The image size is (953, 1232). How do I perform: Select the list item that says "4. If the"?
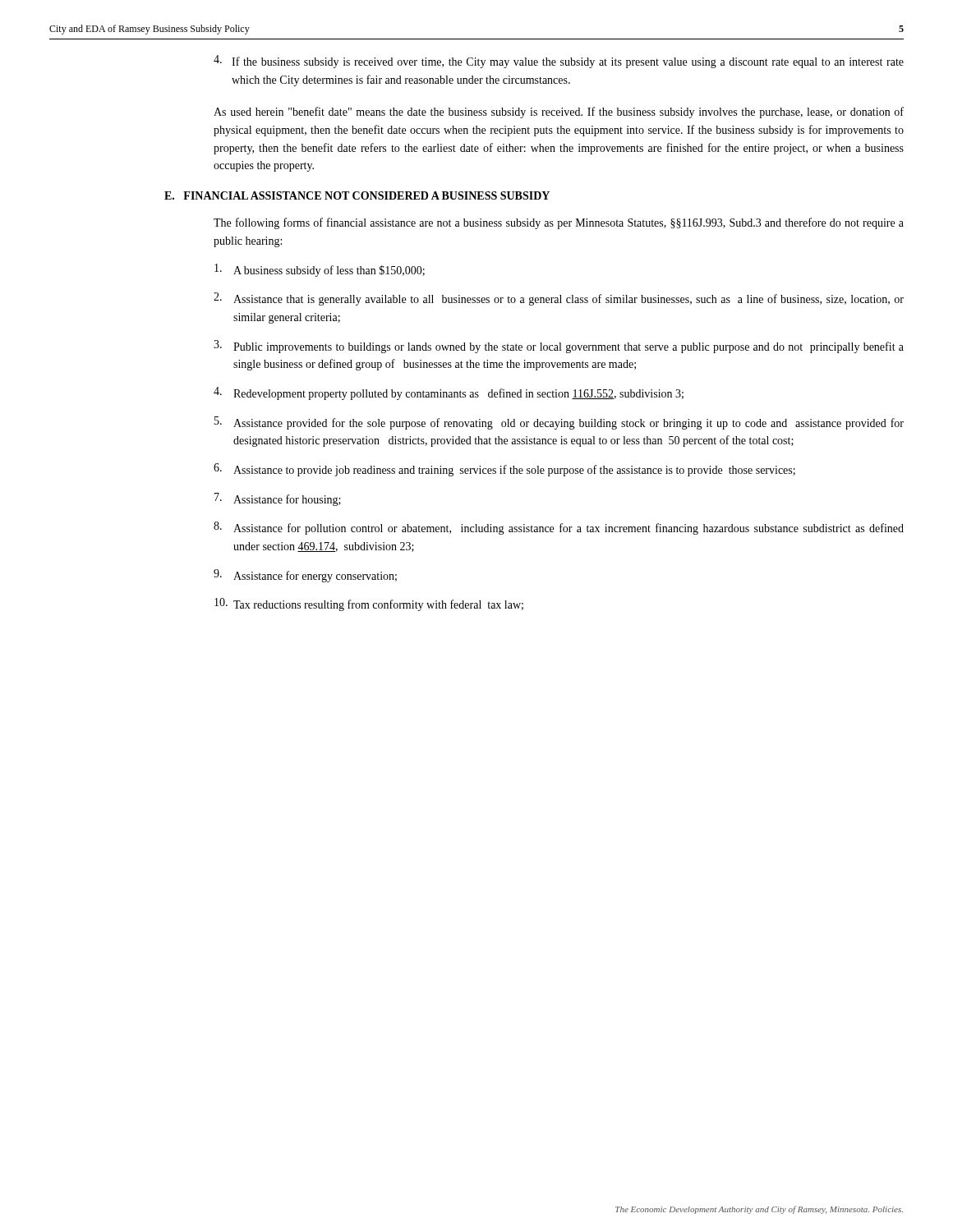(x=559, y=71)
